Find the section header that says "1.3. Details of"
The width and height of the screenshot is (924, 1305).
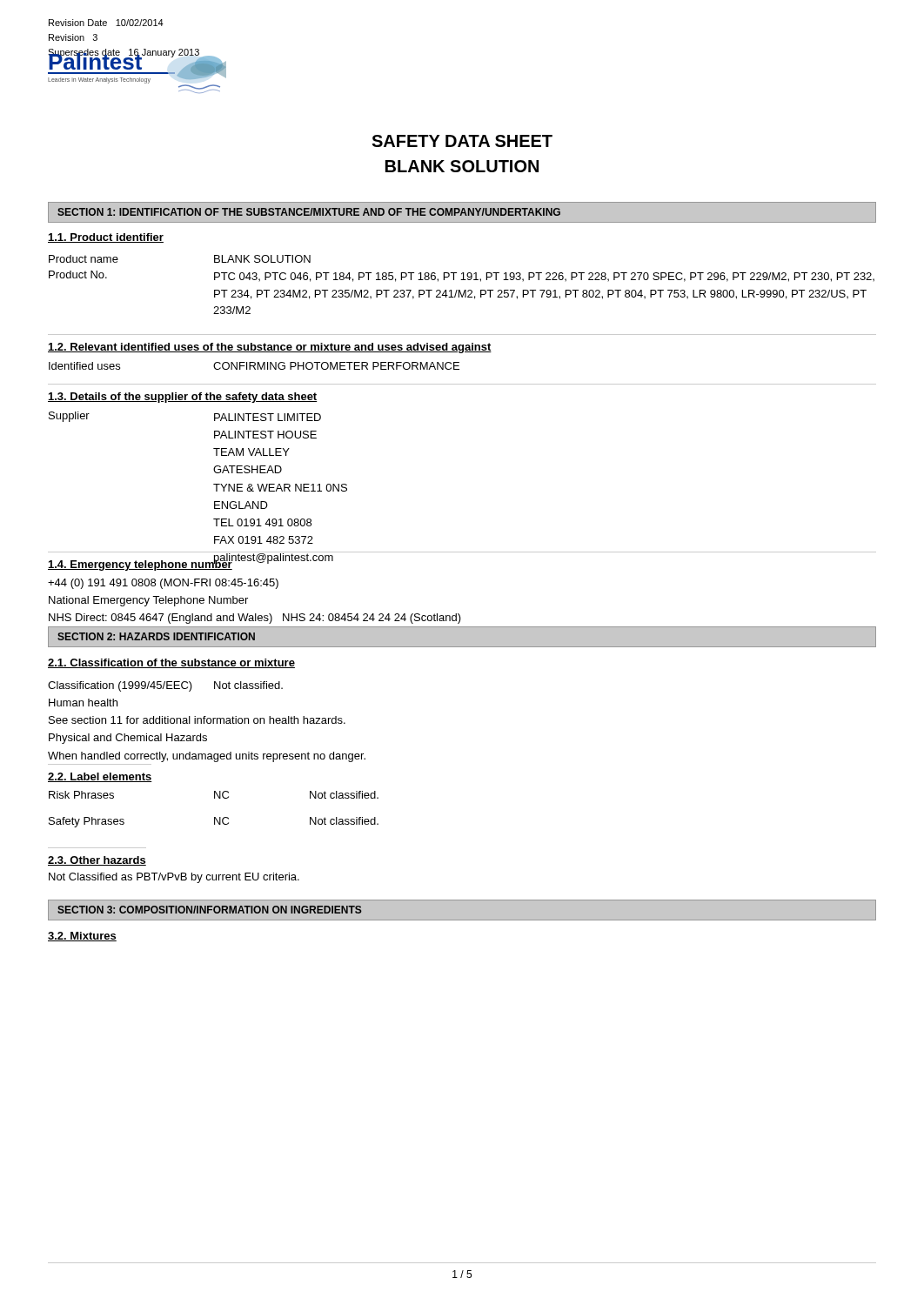[x=182, y=396]
